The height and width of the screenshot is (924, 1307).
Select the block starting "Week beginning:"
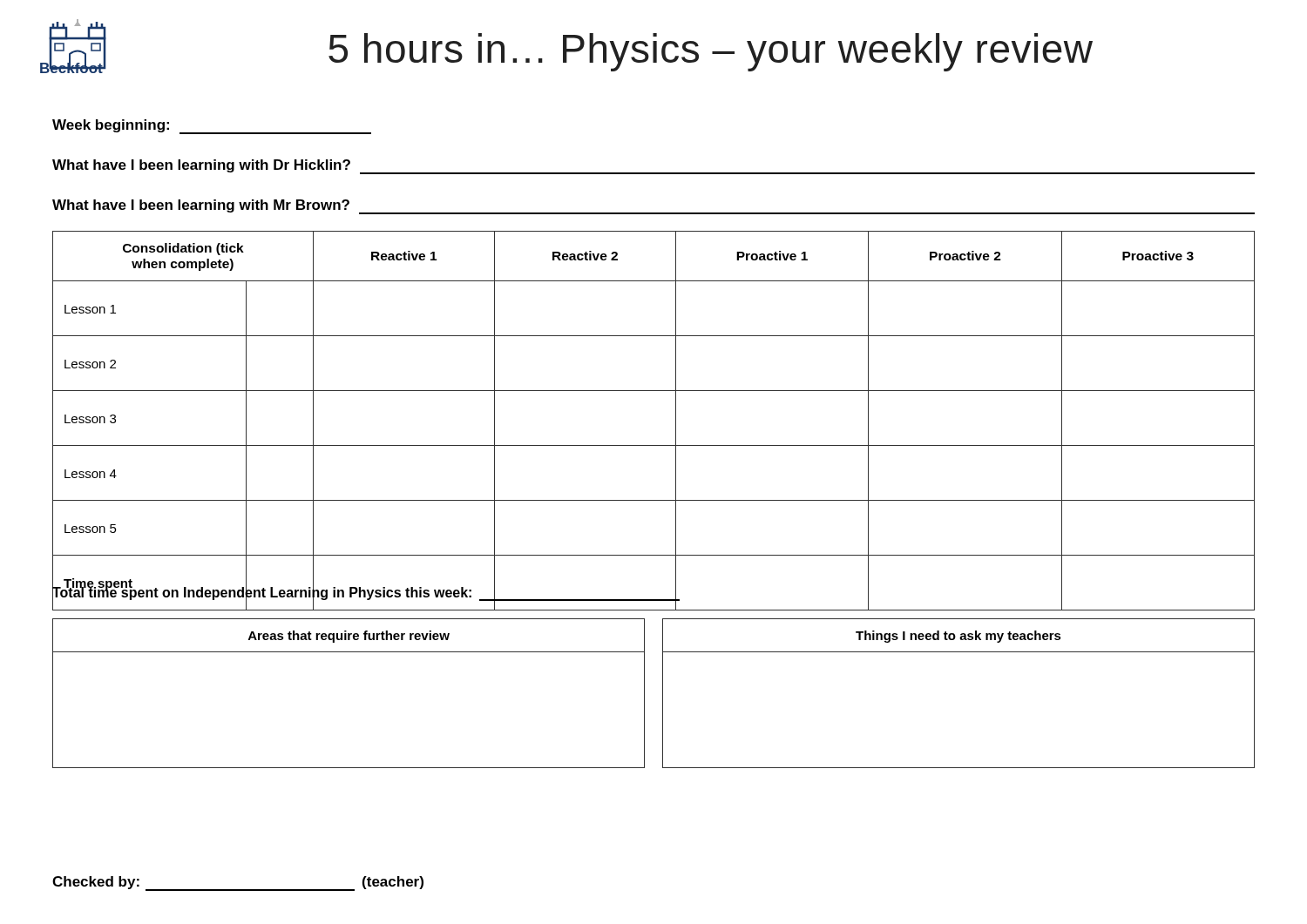coord(111,125)
